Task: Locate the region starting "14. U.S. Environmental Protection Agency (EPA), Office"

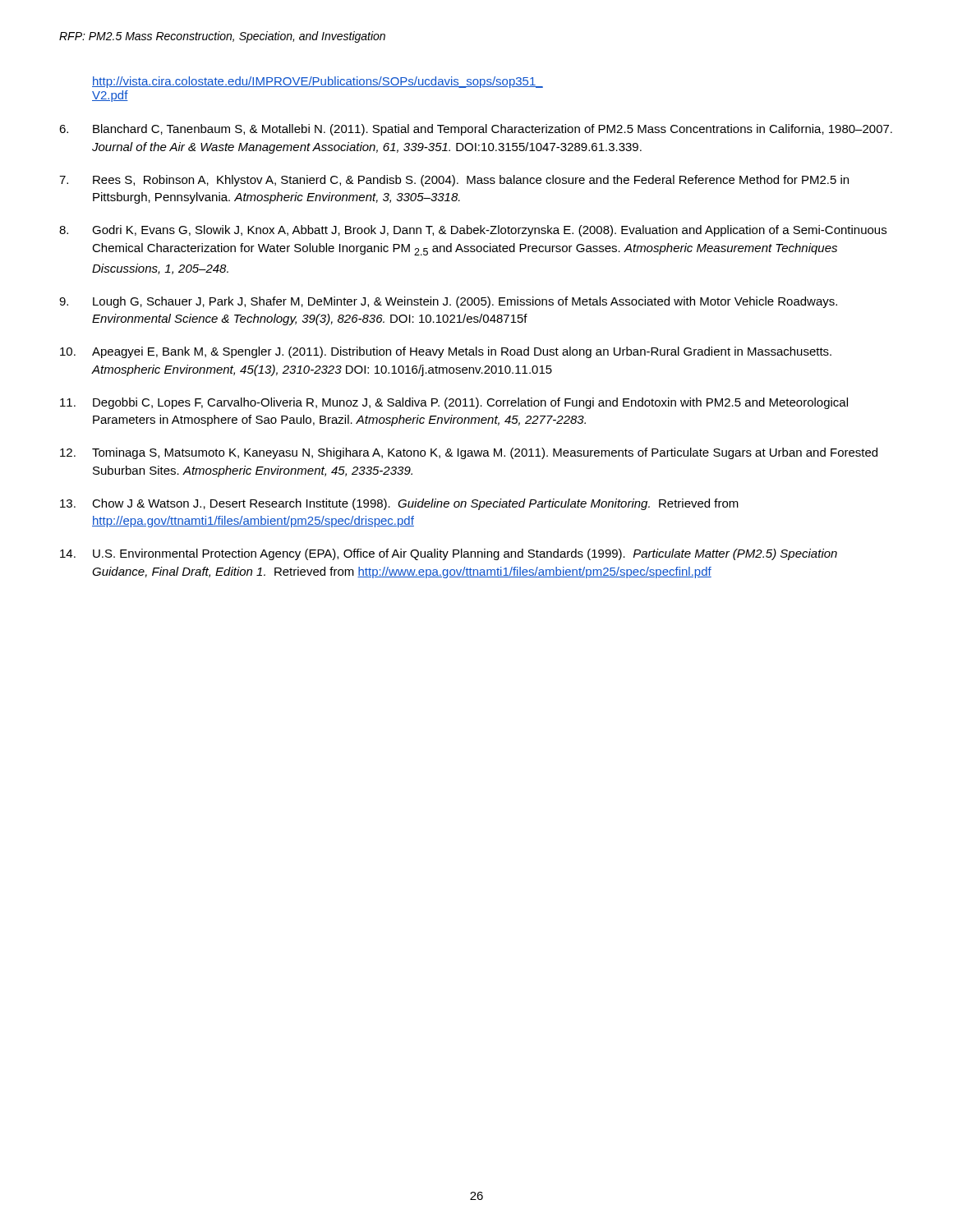Action: [476, 563]
